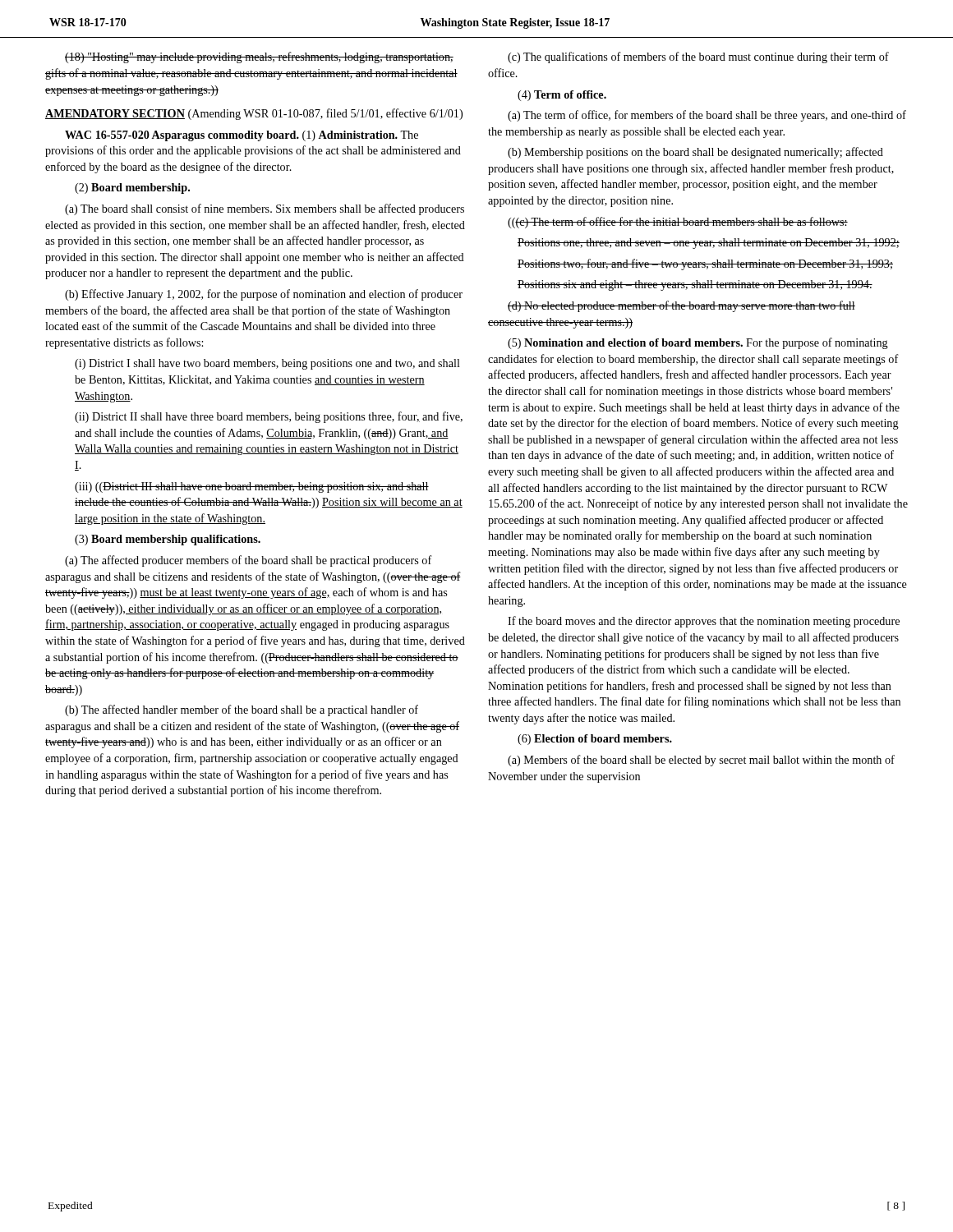Select the text block that says "(a) The affected"
This screenshot has height=1232, width=953.
pyautogui.click(x=255, y=625)
